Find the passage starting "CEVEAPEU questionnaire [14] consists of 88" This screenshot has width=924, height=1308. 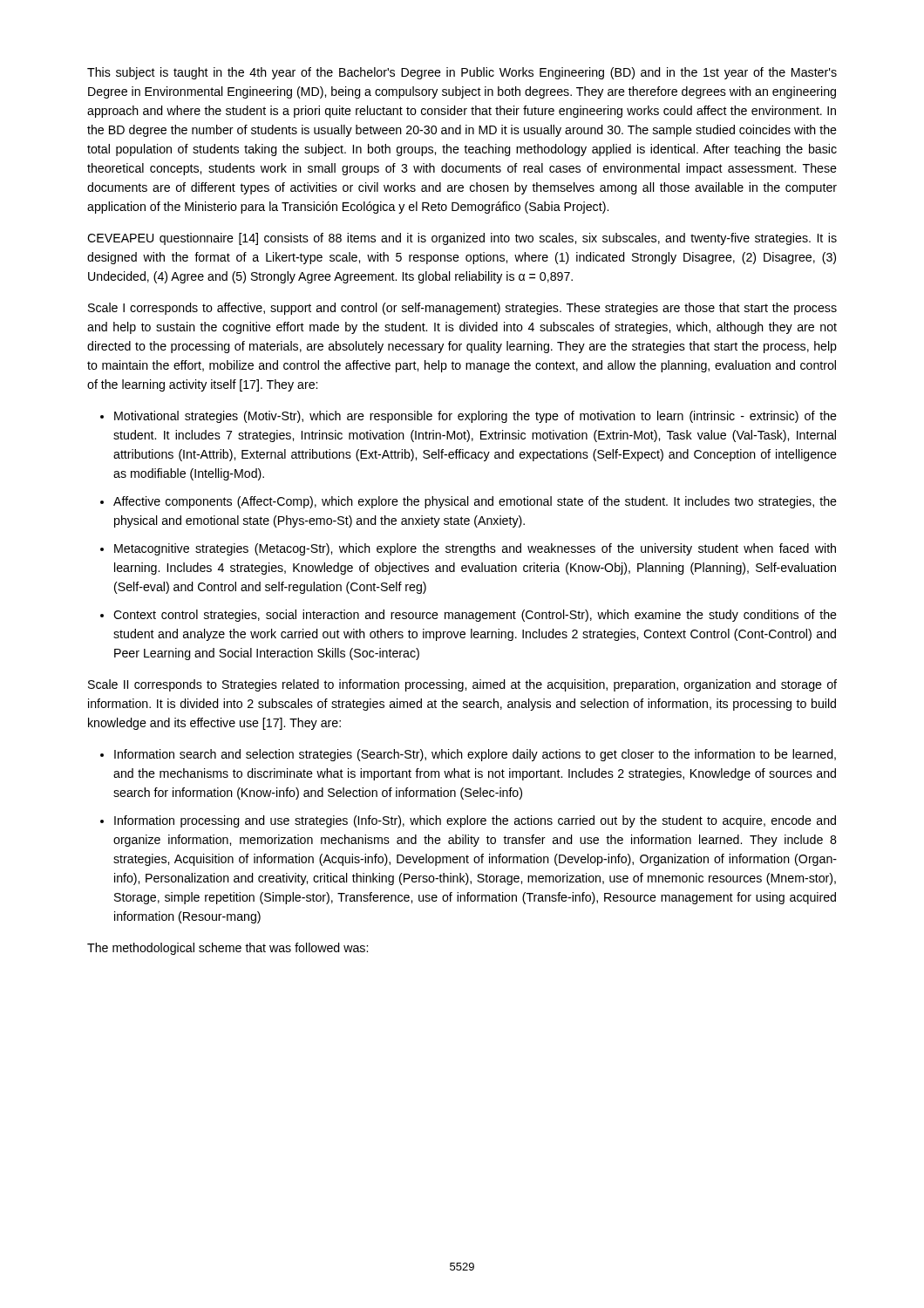(x=462, y=257)
